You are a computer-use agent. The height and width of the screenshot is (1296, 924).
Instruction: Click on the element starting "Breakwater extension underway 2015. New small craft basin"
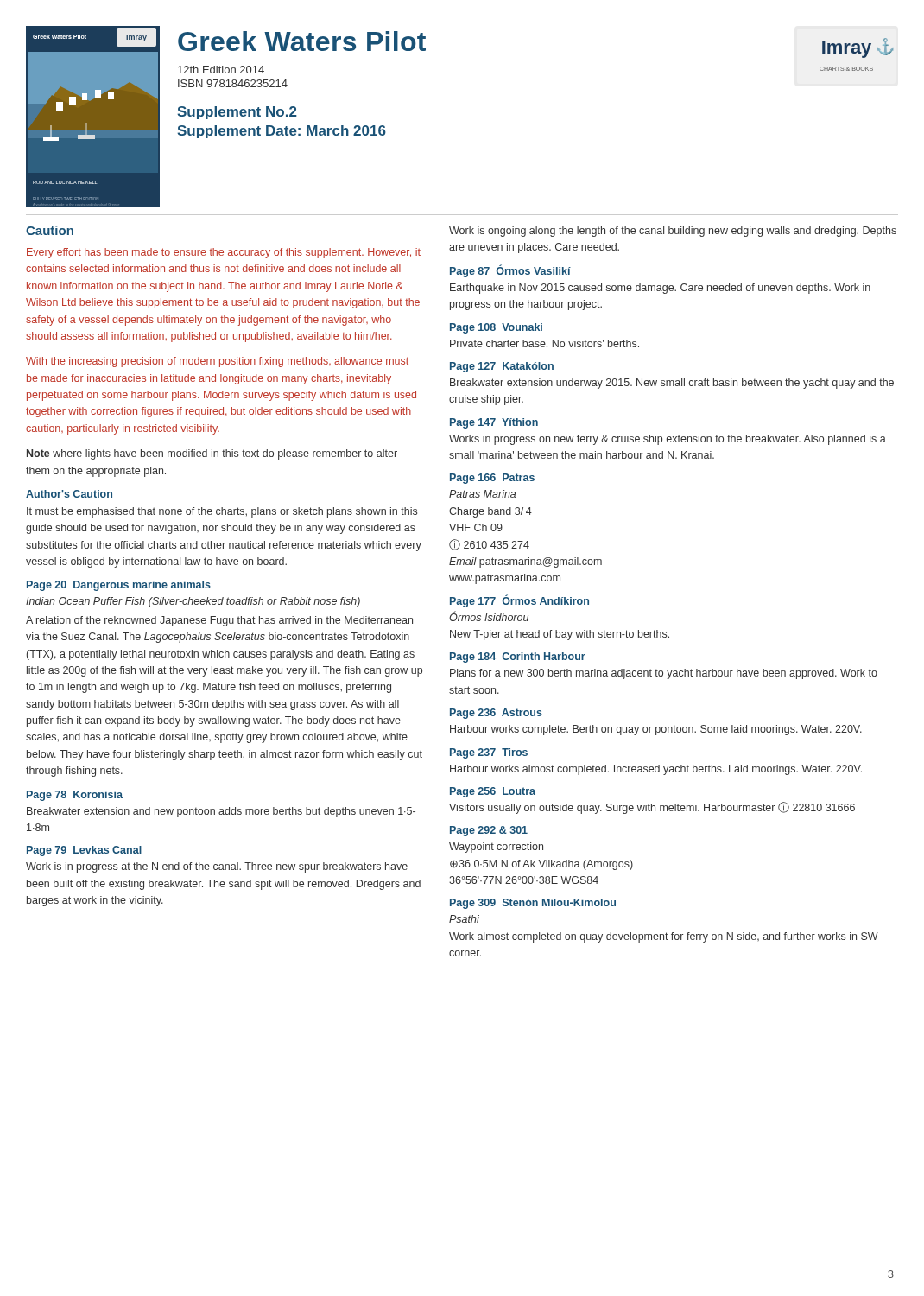point(672,391)
